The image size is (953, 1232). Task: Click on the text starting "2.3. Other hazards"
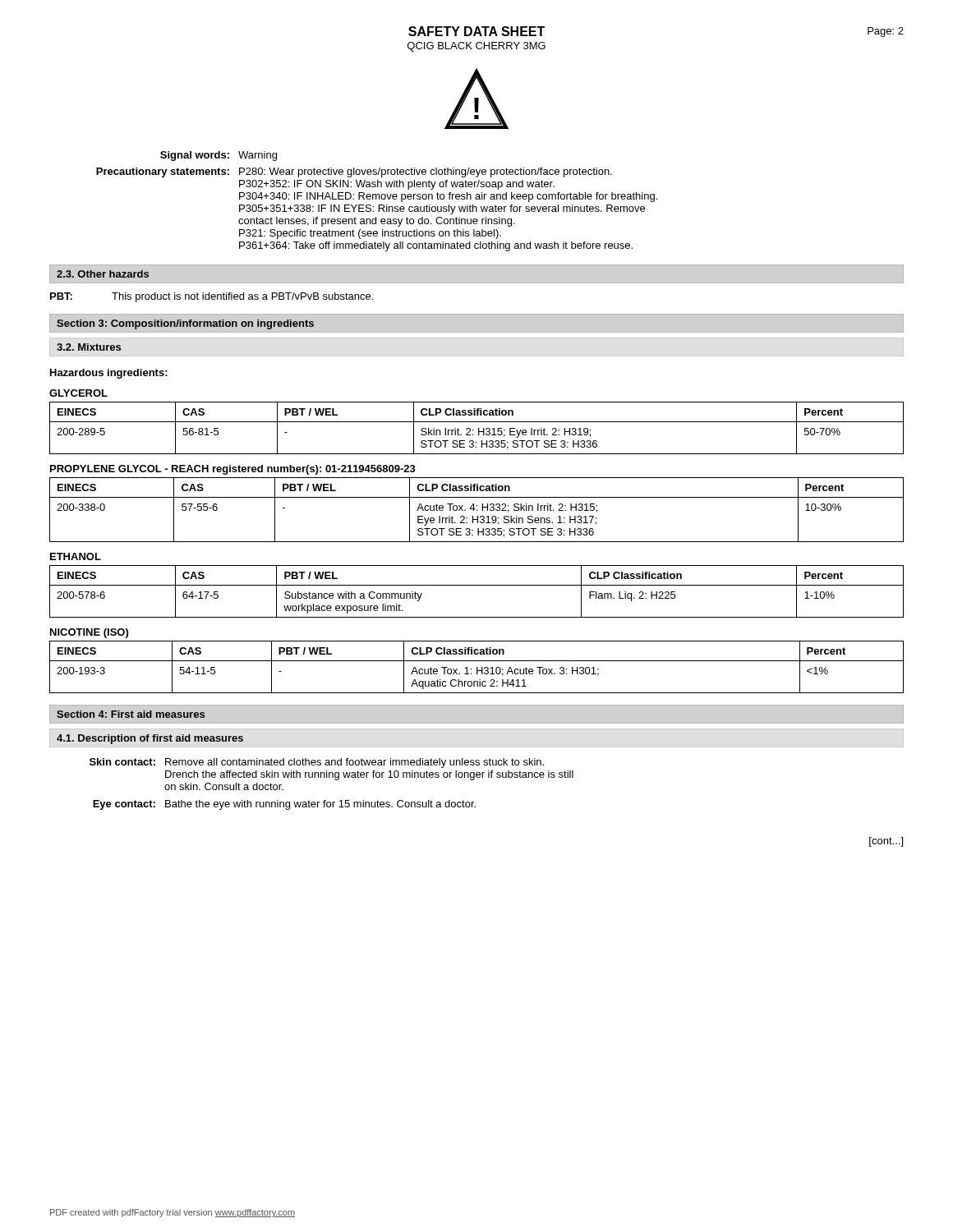point(103,274)
